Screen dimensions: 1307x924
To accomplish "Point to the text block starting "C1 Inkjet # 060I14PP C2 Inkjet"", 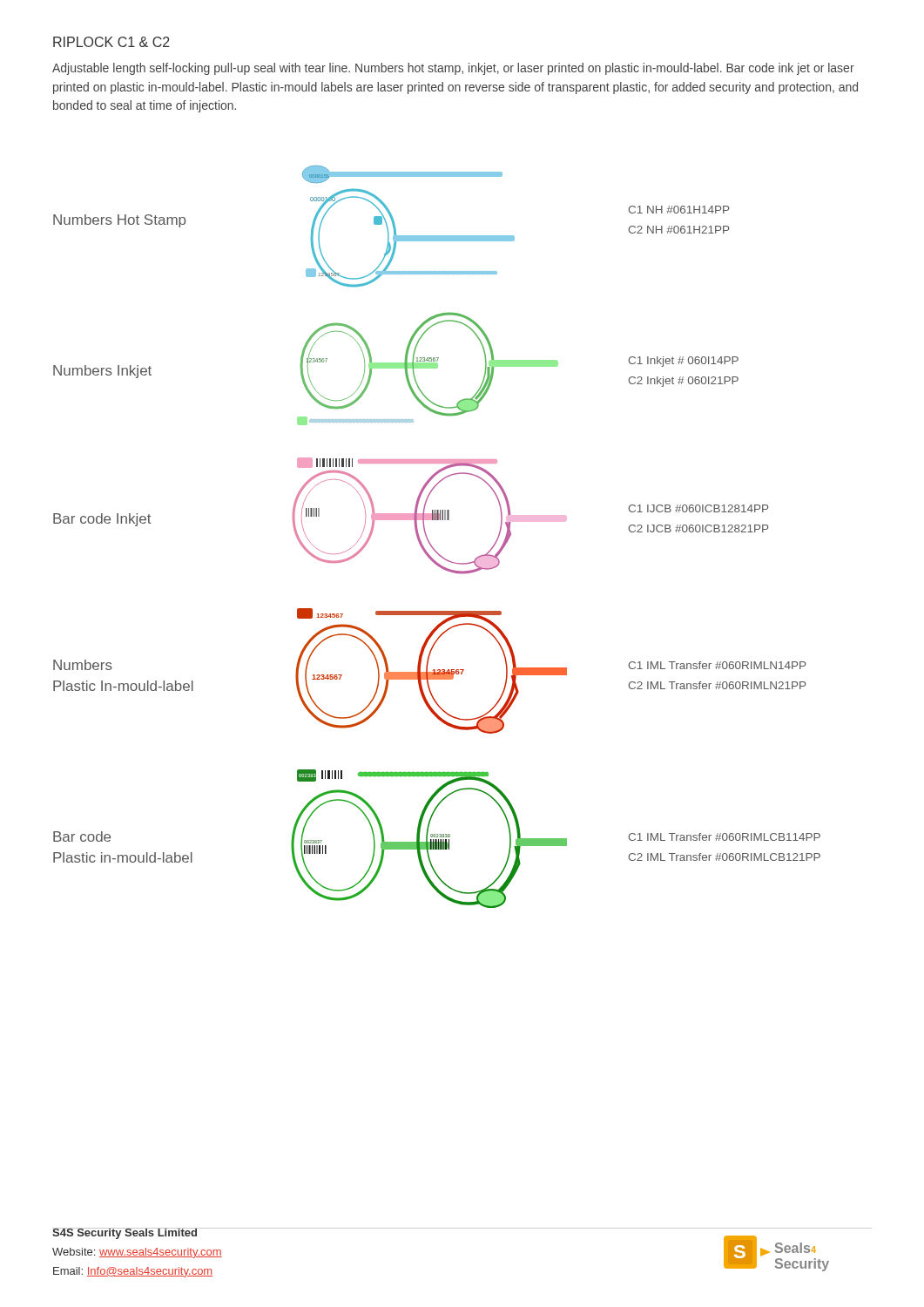I will coord(683,370).
